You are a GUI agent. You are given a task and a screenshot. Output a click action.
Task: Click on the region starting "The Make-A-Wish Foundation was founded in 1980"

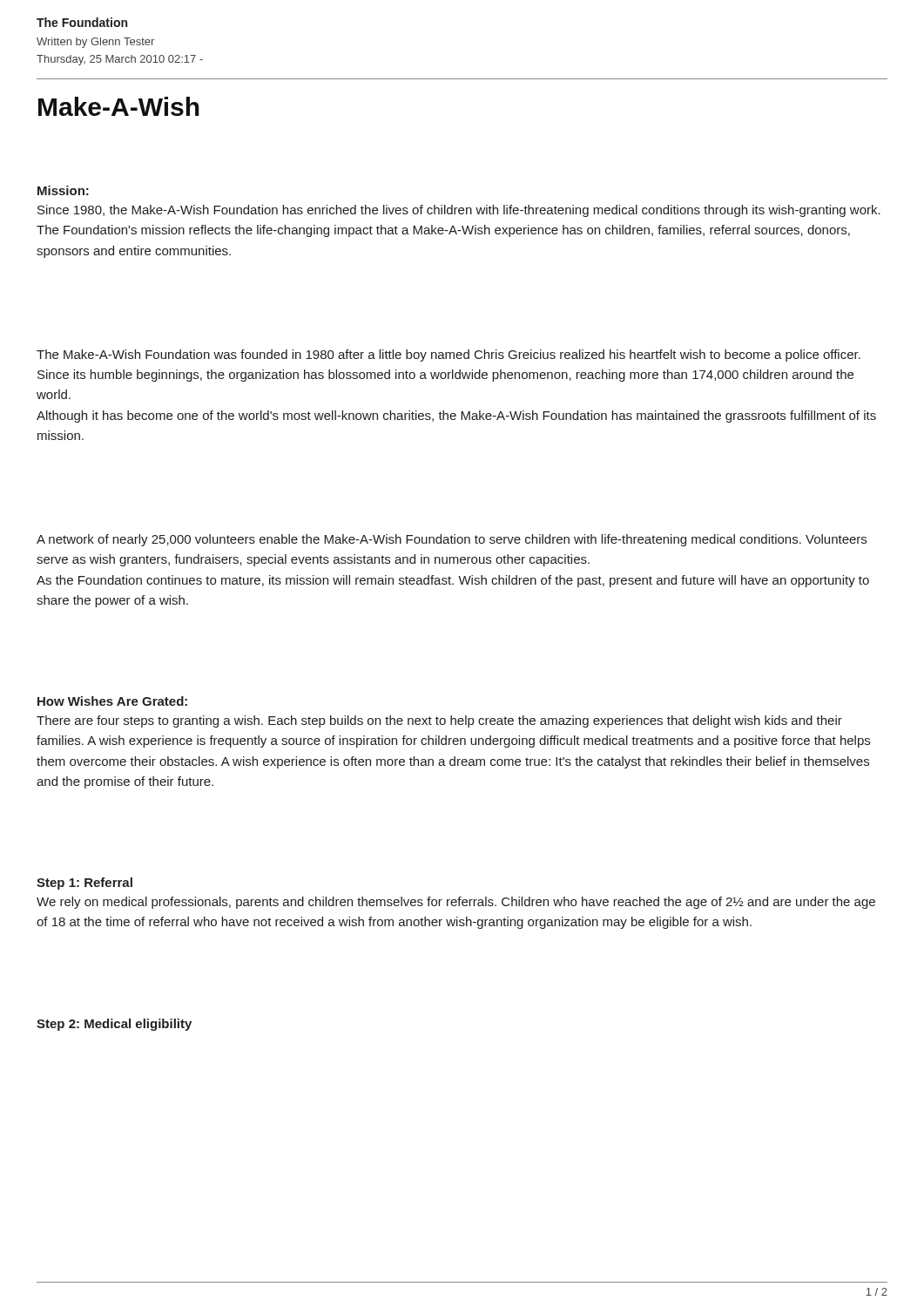coord(449,356)
